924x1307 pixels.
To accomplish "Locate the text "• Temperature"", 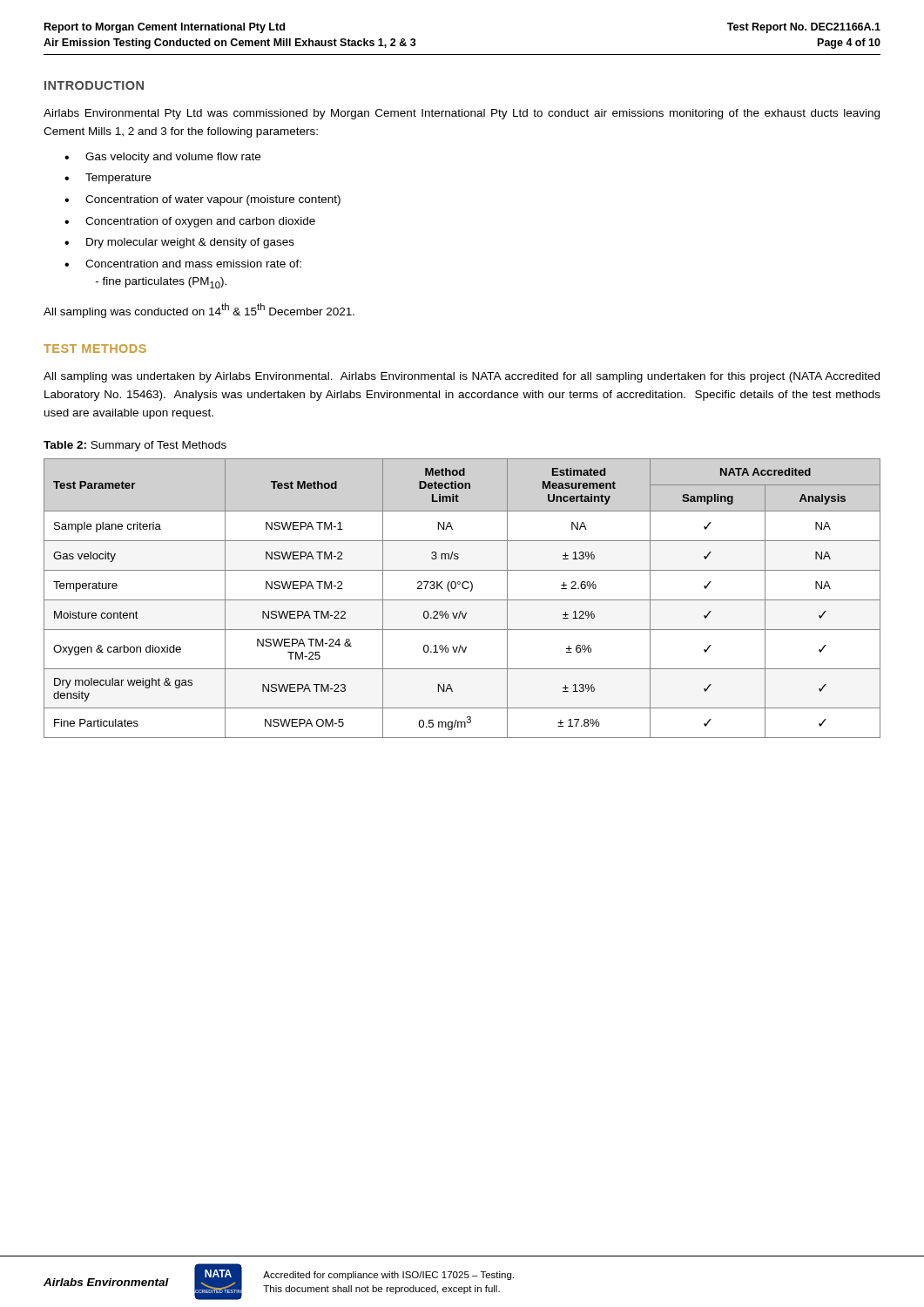I will coord(108,179).
